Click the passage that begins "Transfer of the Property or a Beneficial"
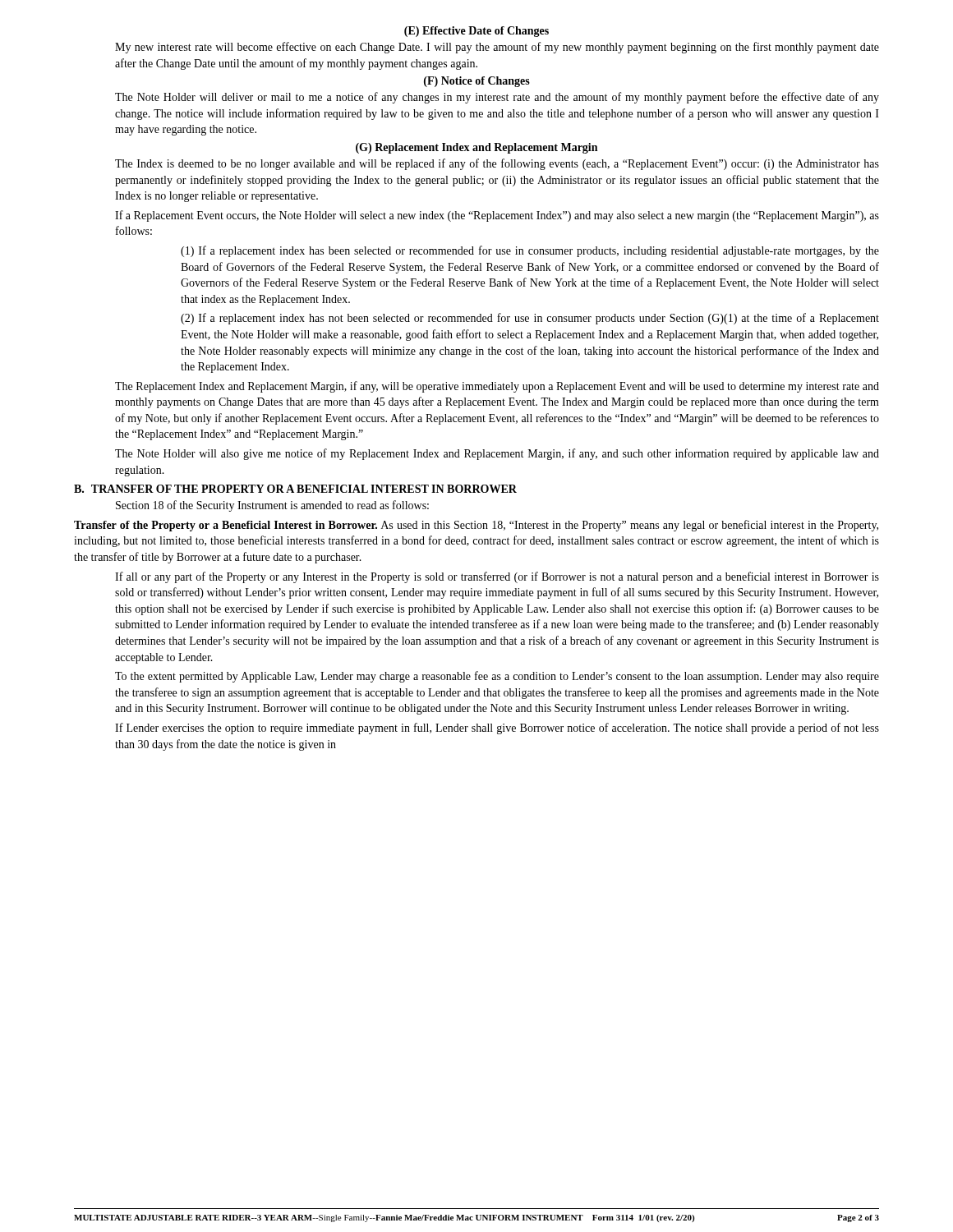 tap(476, 541)
